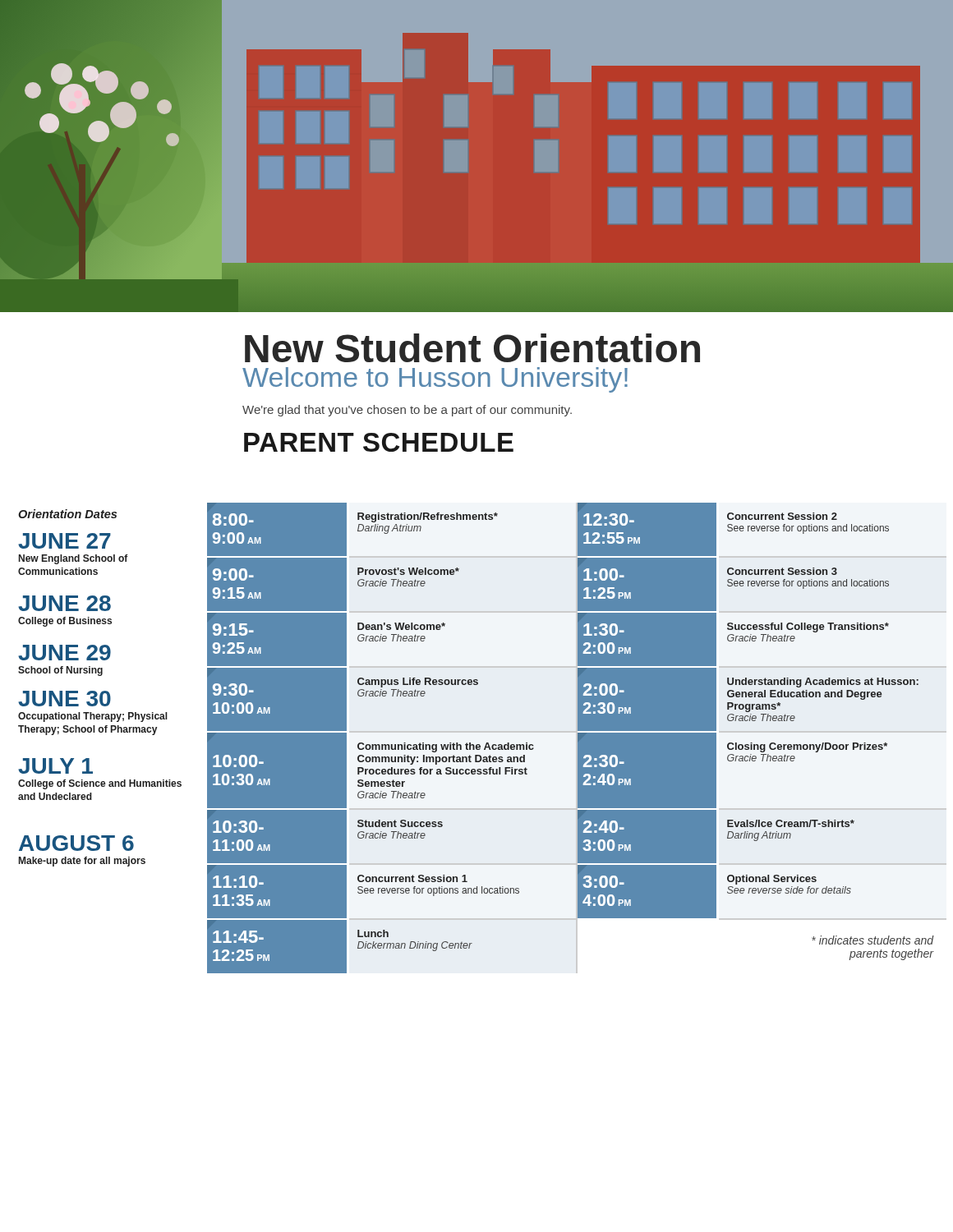
Task: Locate a photo
Action: (x=476, y=156)
